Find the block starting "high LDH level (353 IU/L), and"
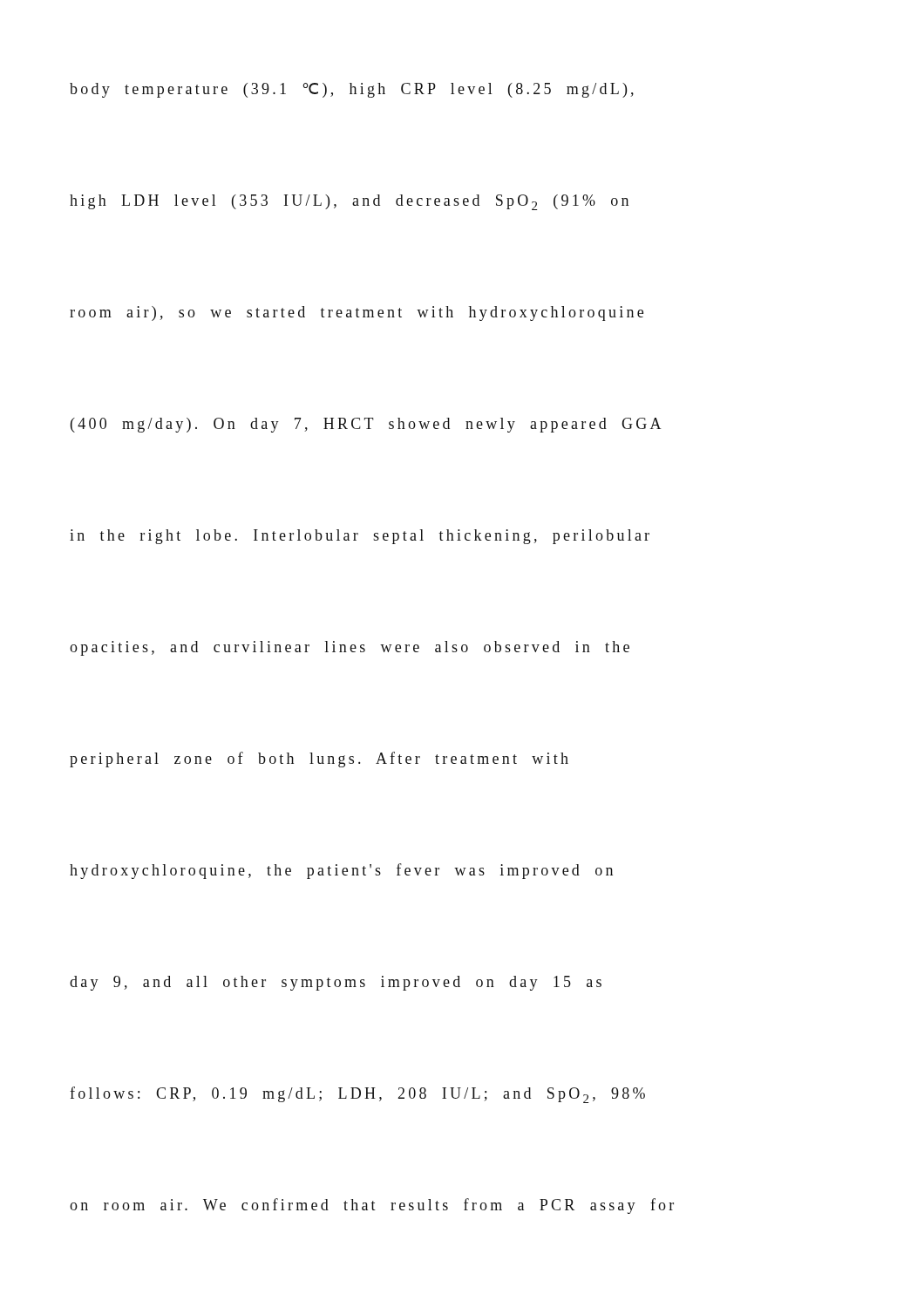 (x=351, y=202)
